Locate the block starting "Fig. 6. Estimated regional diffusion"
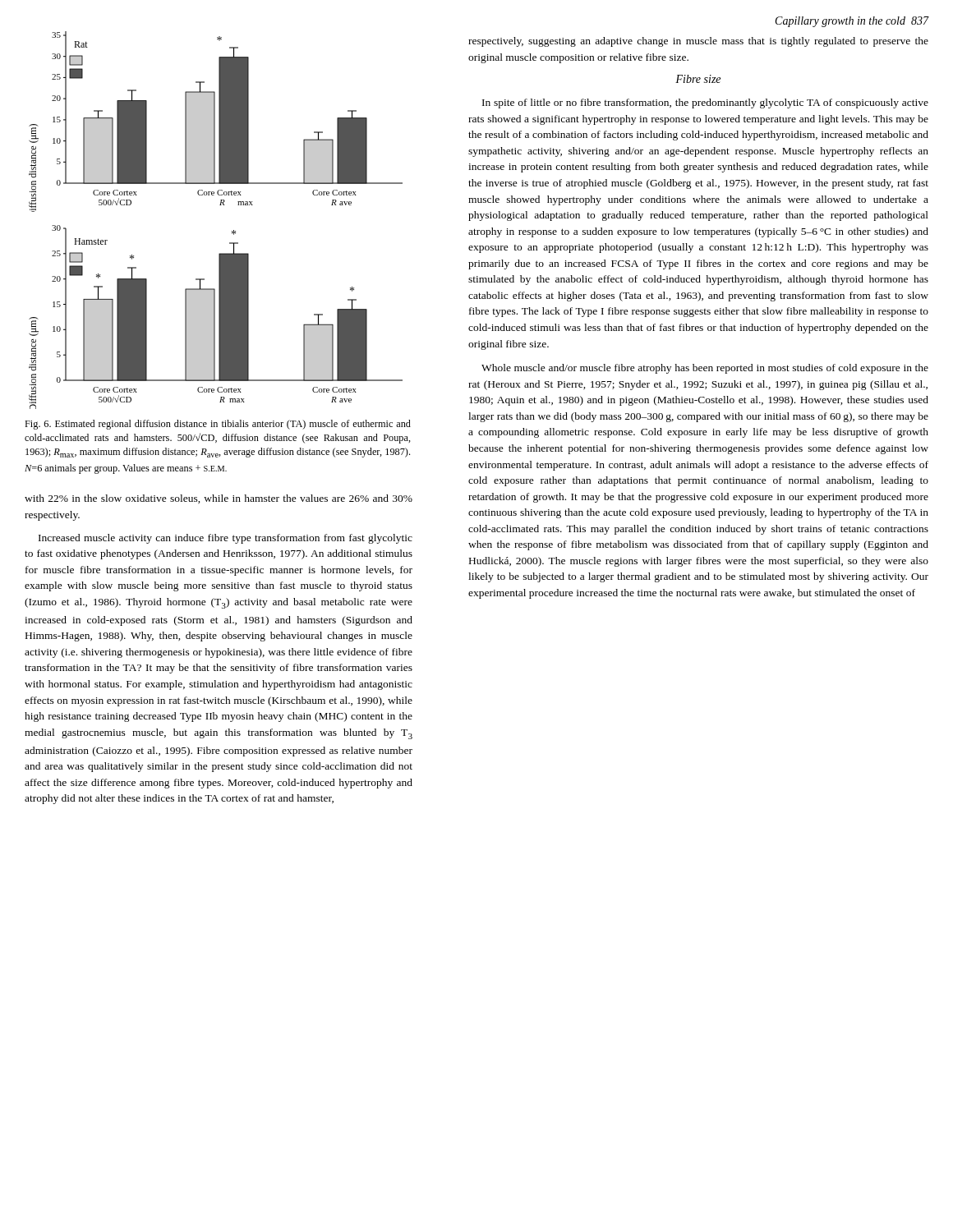The height and width of the screenshot is (1232, 953). coord(218,446)
